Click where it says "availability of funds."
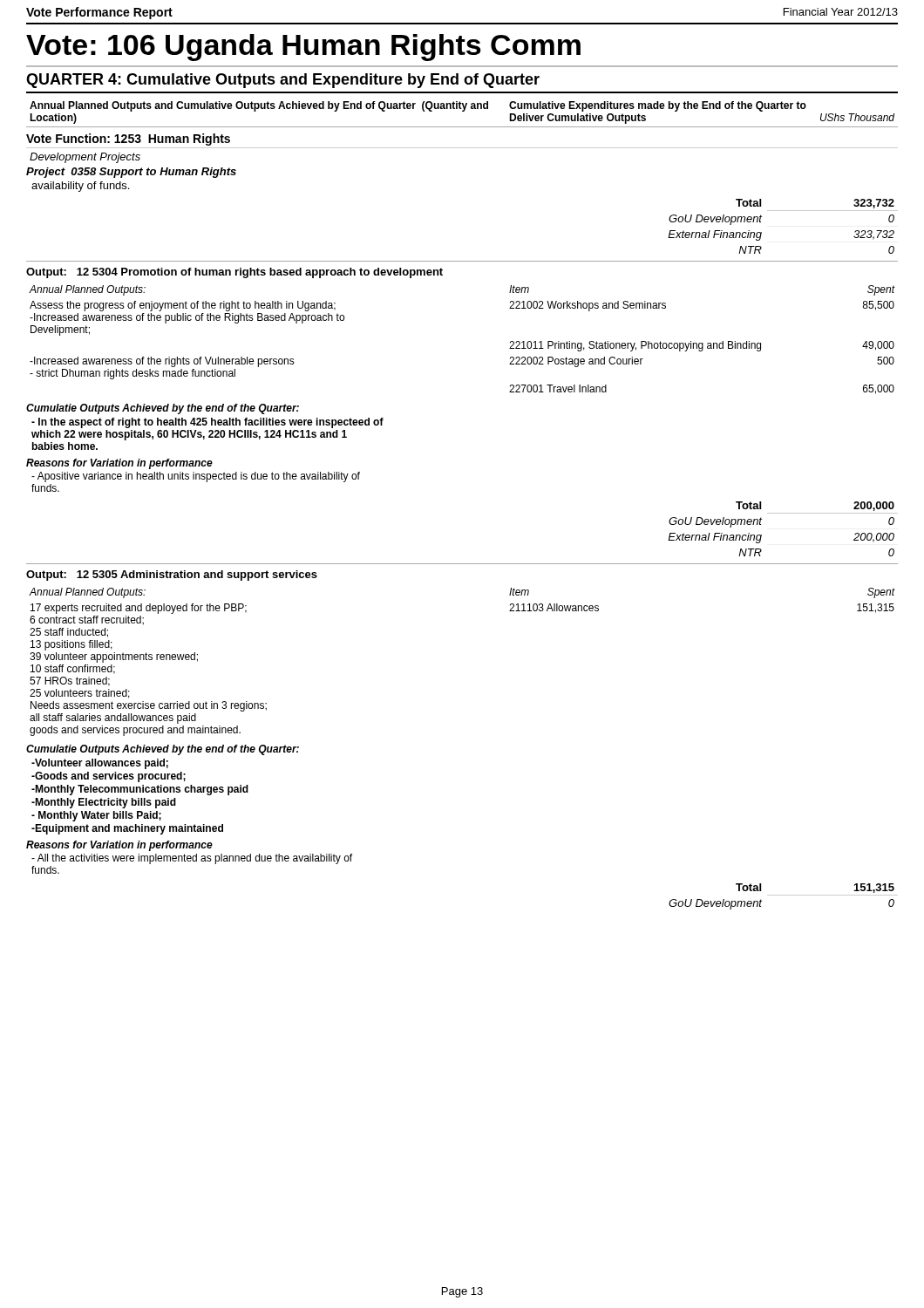Image resolution: width=924 pixels, height=1308 pixels. click(81, 185)
